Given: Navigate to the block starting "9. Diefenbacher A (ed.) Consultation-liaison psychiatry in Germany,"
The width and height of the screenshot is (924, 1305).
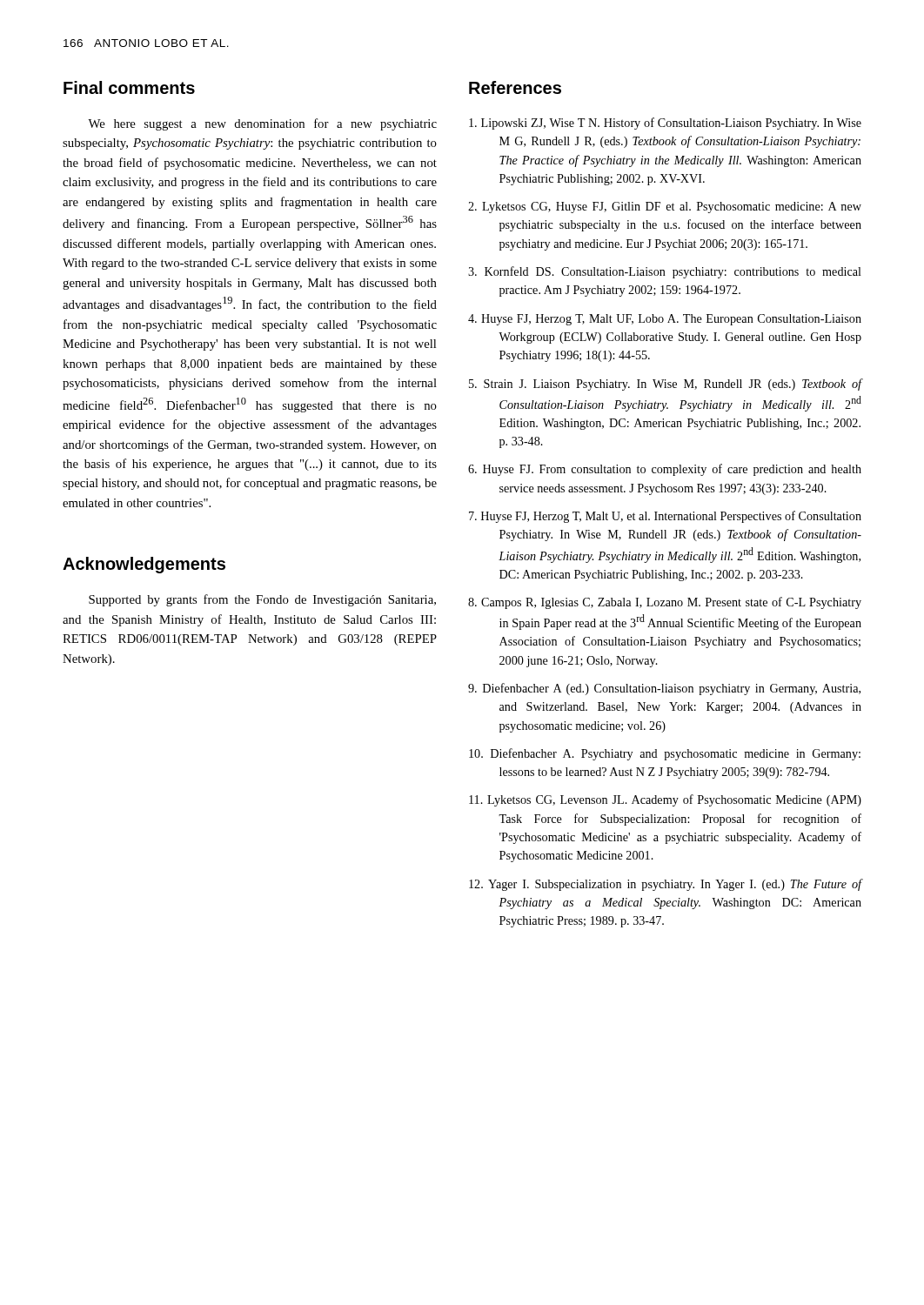Looking at the screenshot, I should click(665, 707).
